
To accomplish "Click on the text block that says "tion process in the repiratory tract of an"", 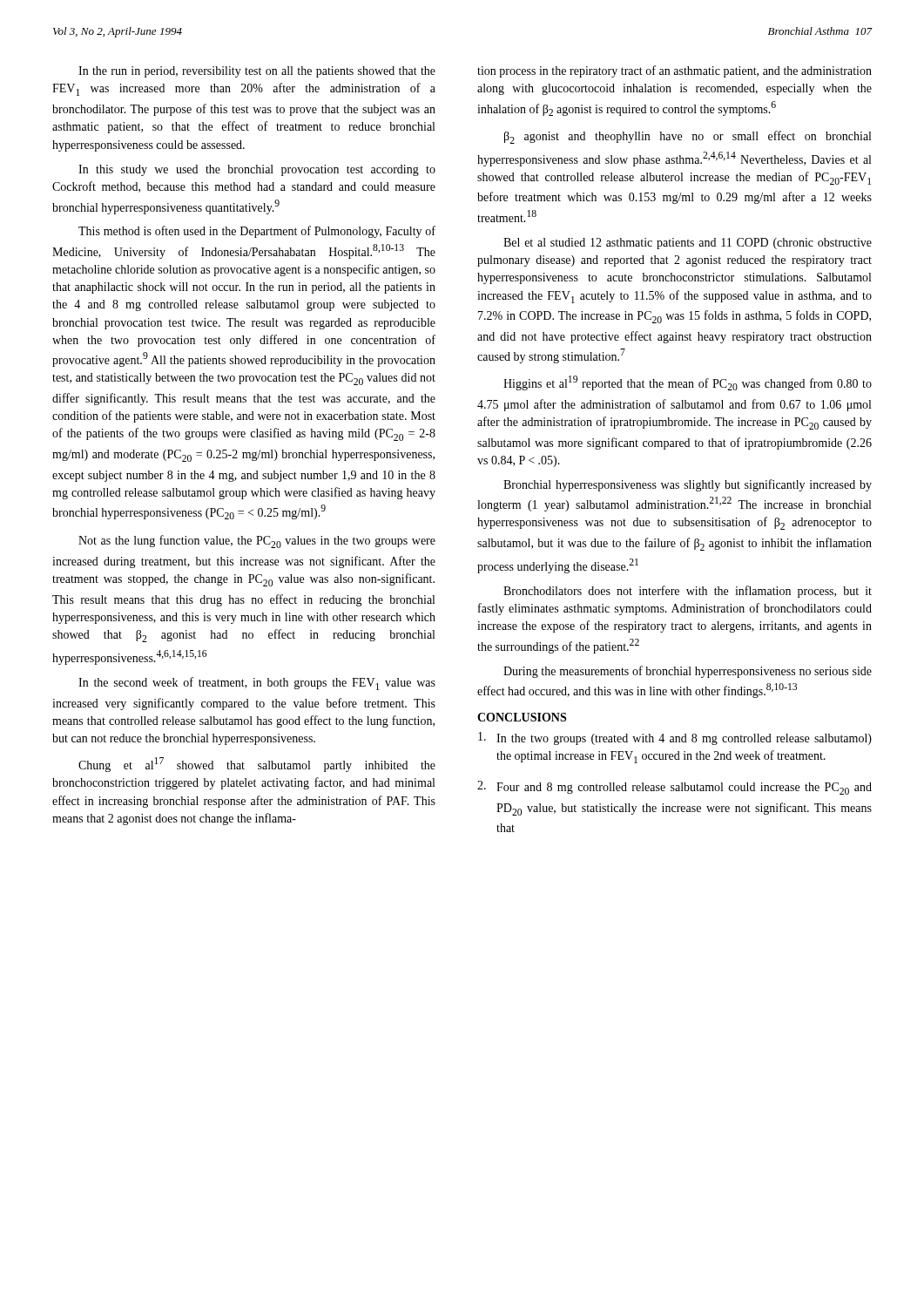I will tap(674, 382).
